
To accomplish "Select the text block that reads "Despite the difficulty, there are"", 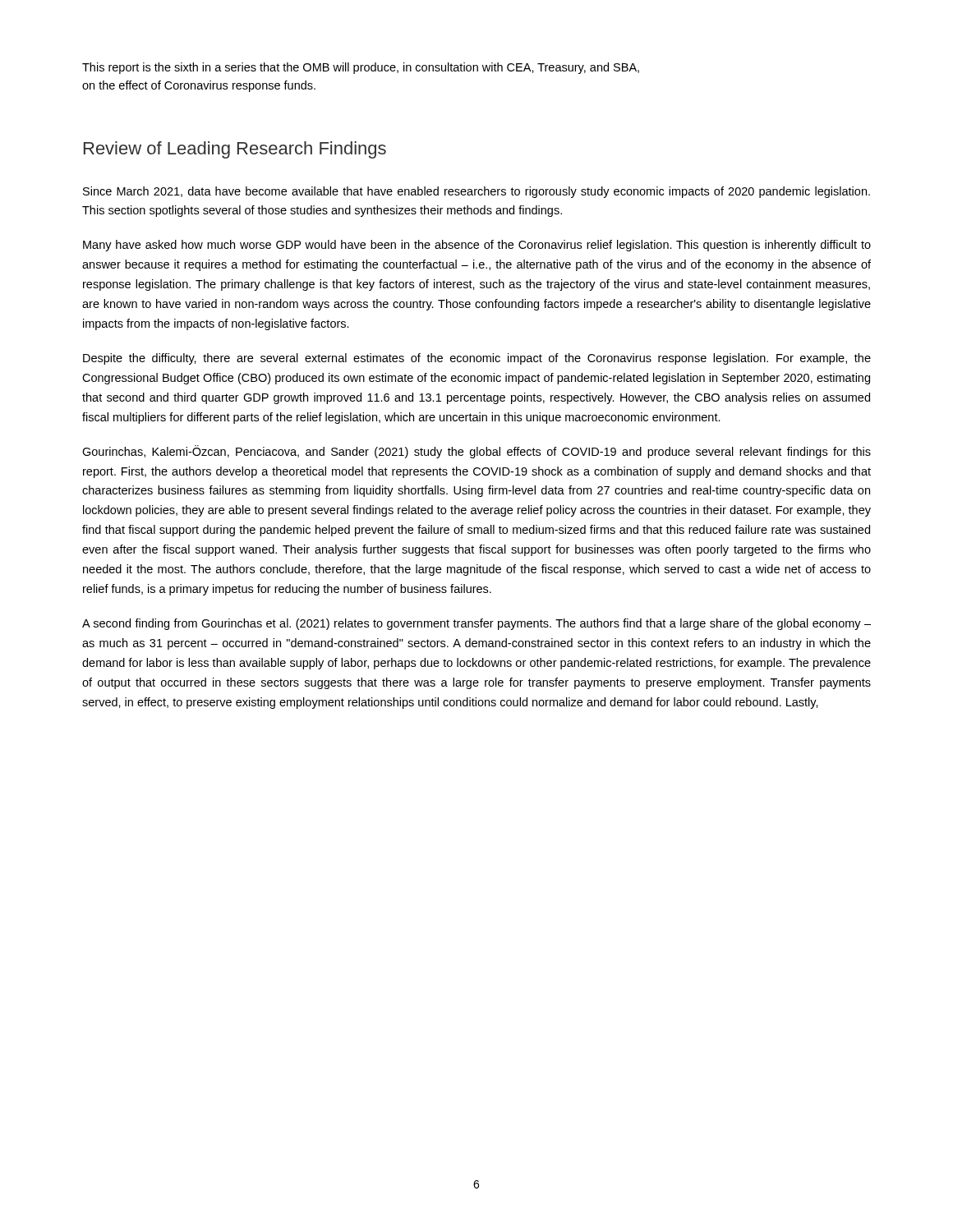I will click(x=476, y=388).
